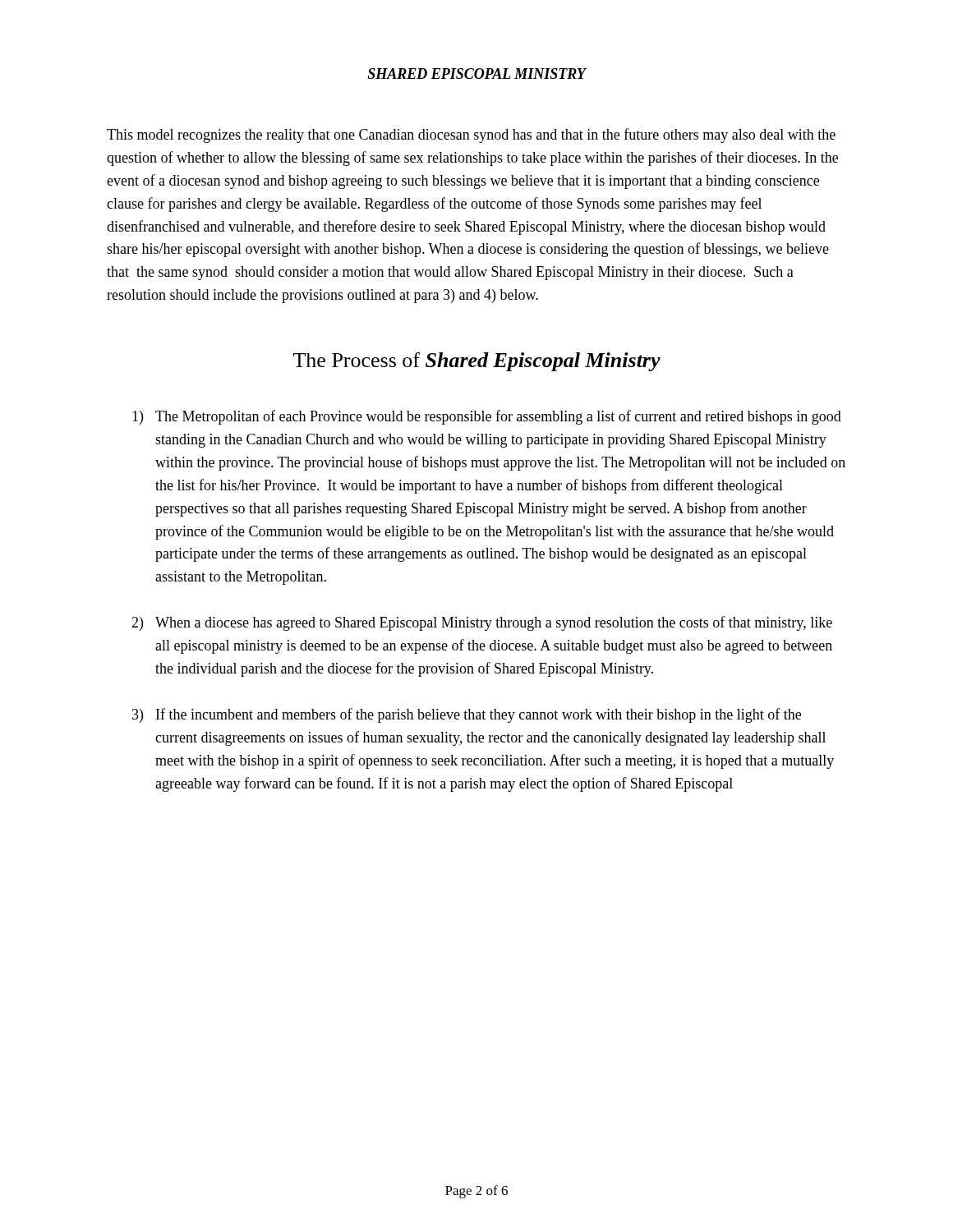Screen dimensions: 1232x953
Task: Click on the passage starting "2) When a"
Action: 476,646
